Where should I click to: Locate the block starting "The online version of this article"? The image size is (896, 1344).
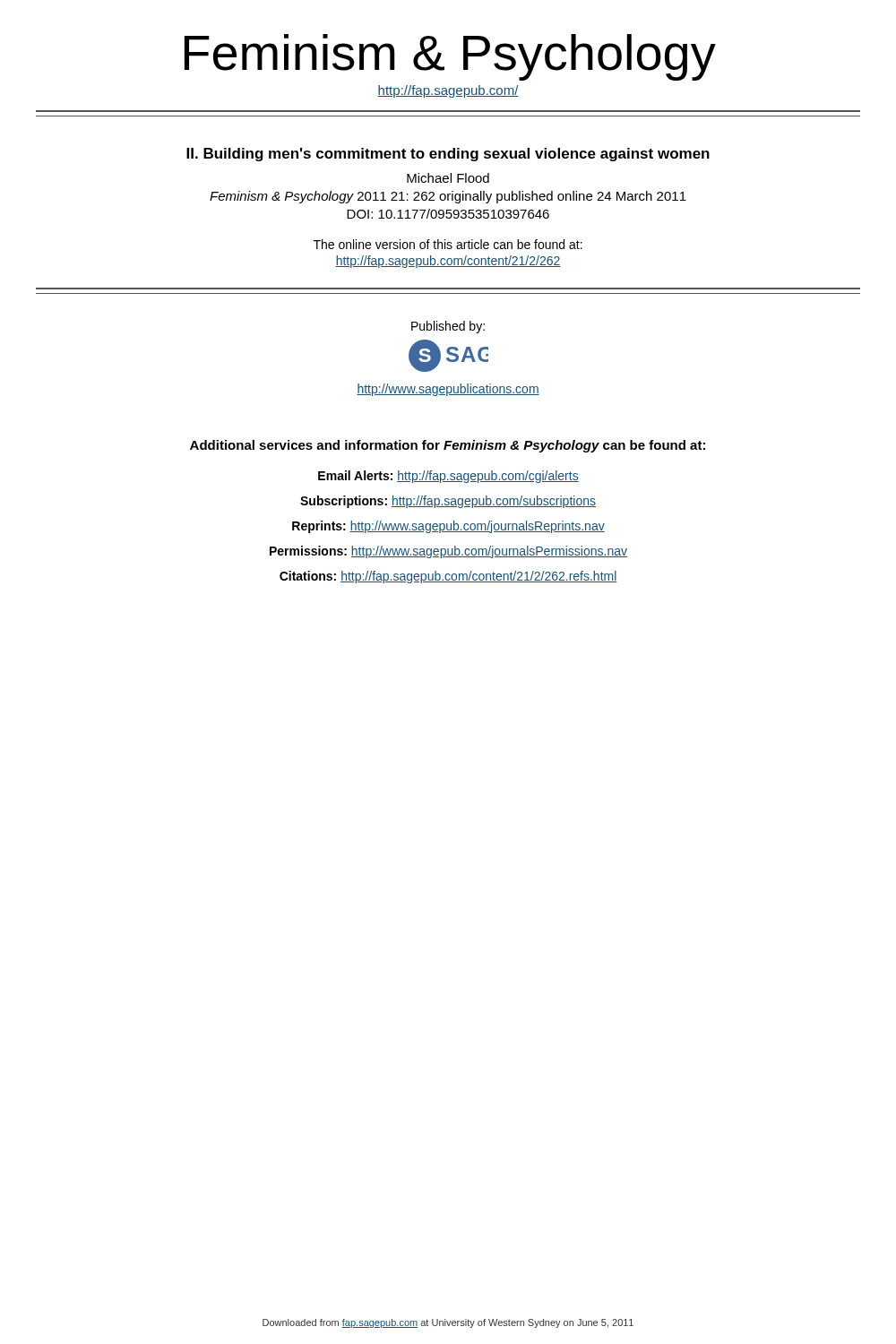click(448, 244)
